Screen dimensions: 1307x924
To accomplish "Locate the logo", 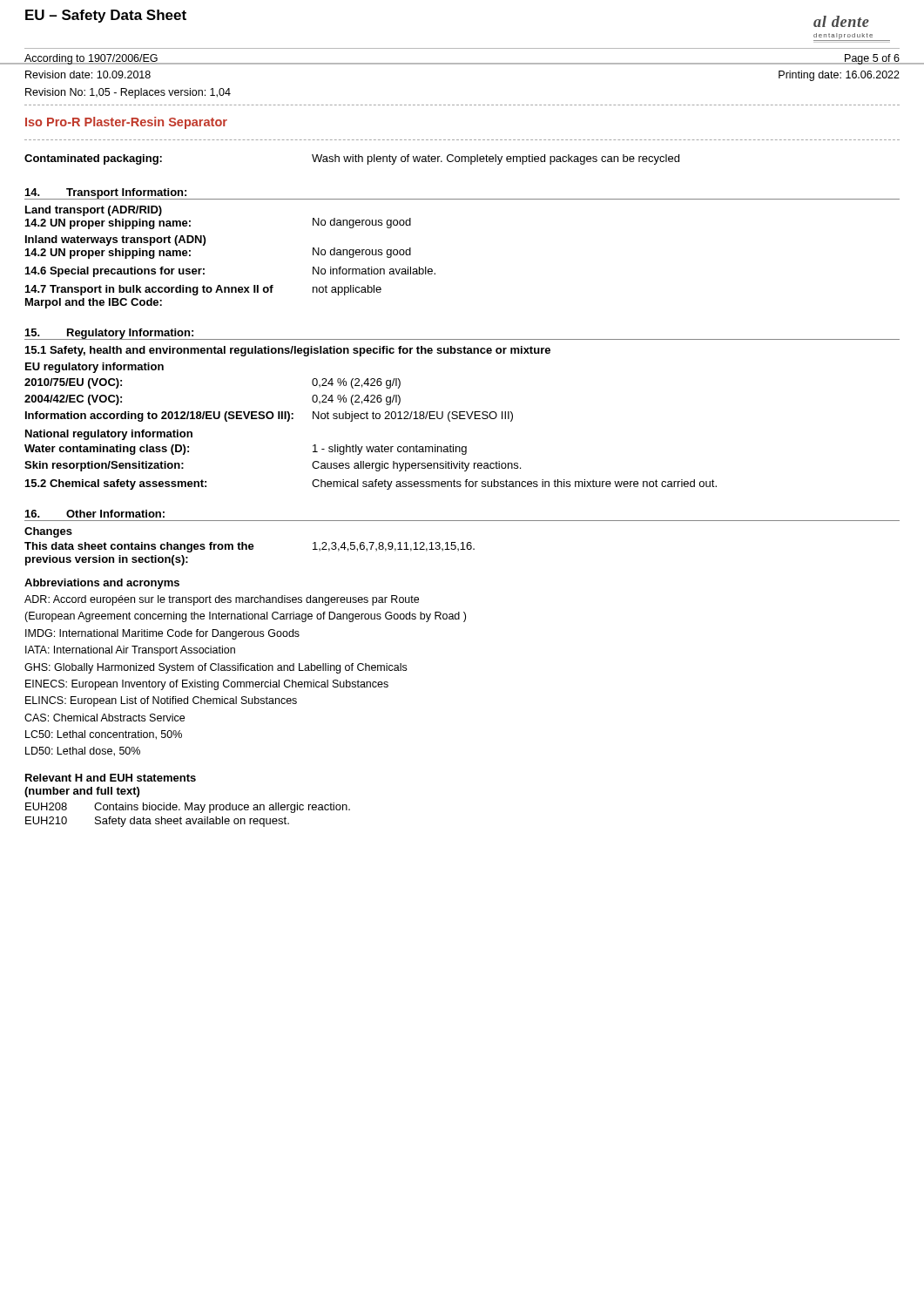I will point(852,32).
